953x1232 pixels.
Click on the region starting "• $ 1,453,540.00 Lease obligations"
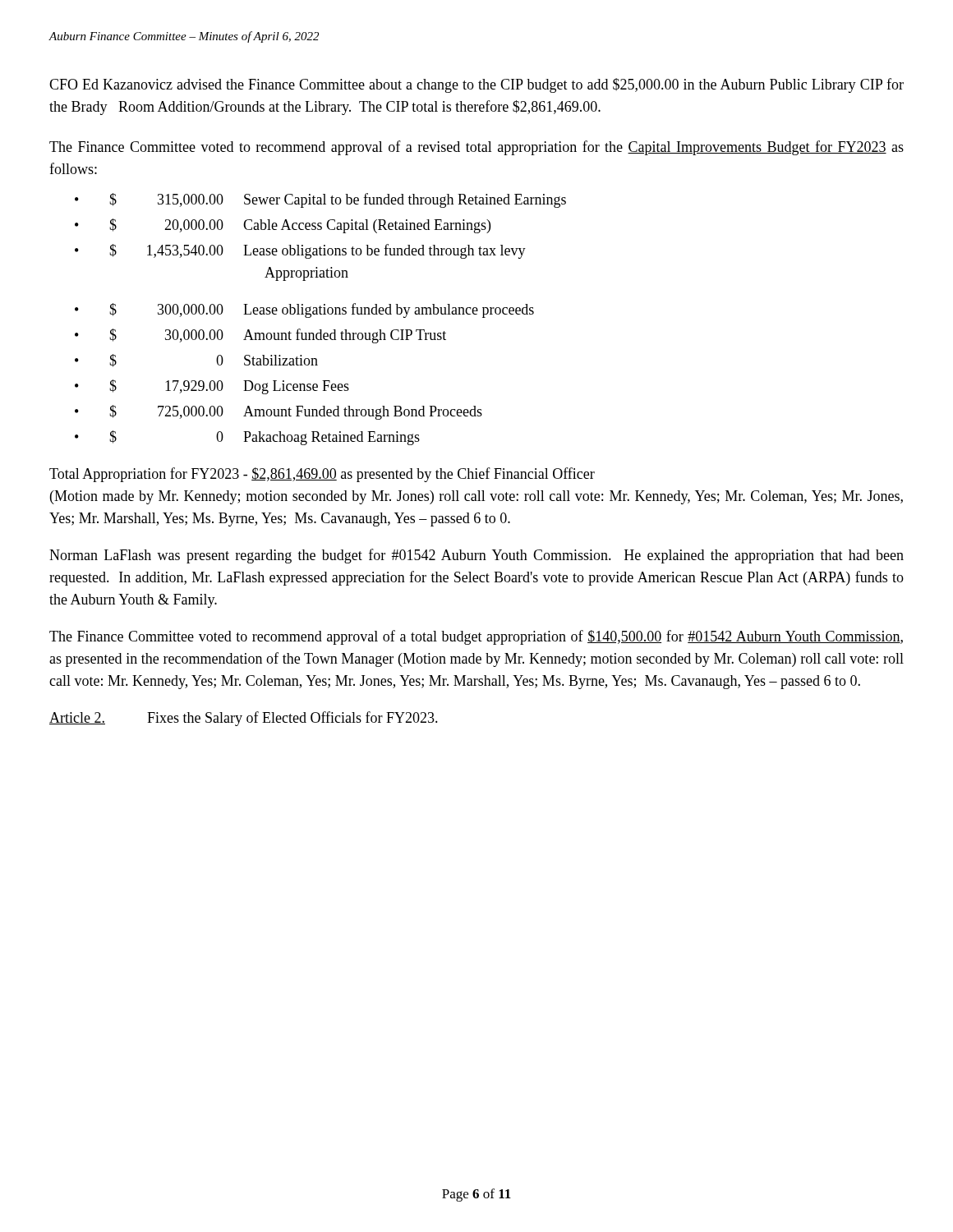(x=489, y=262)
